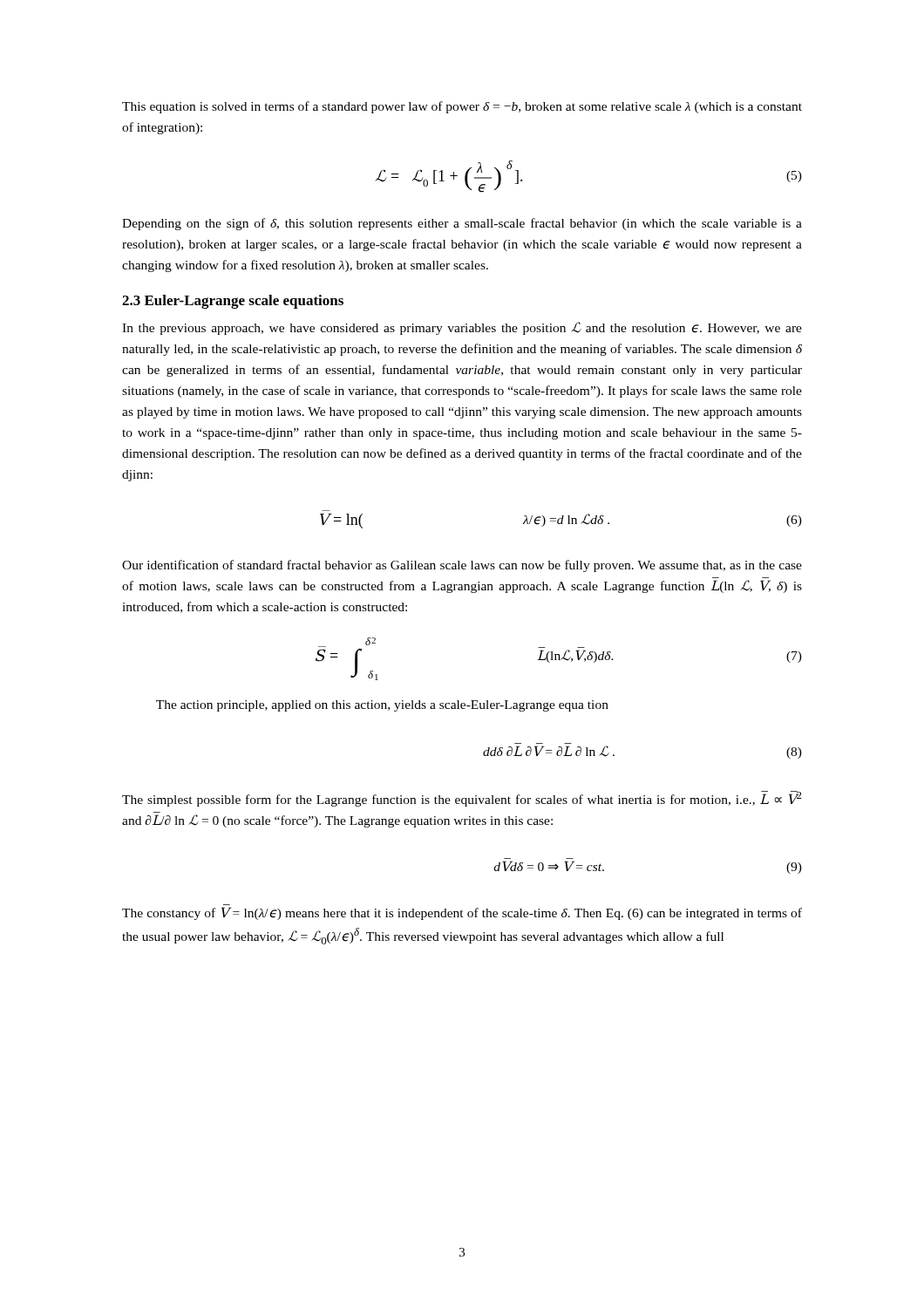
Task: Locate a section header
Action: click(233, 300)
